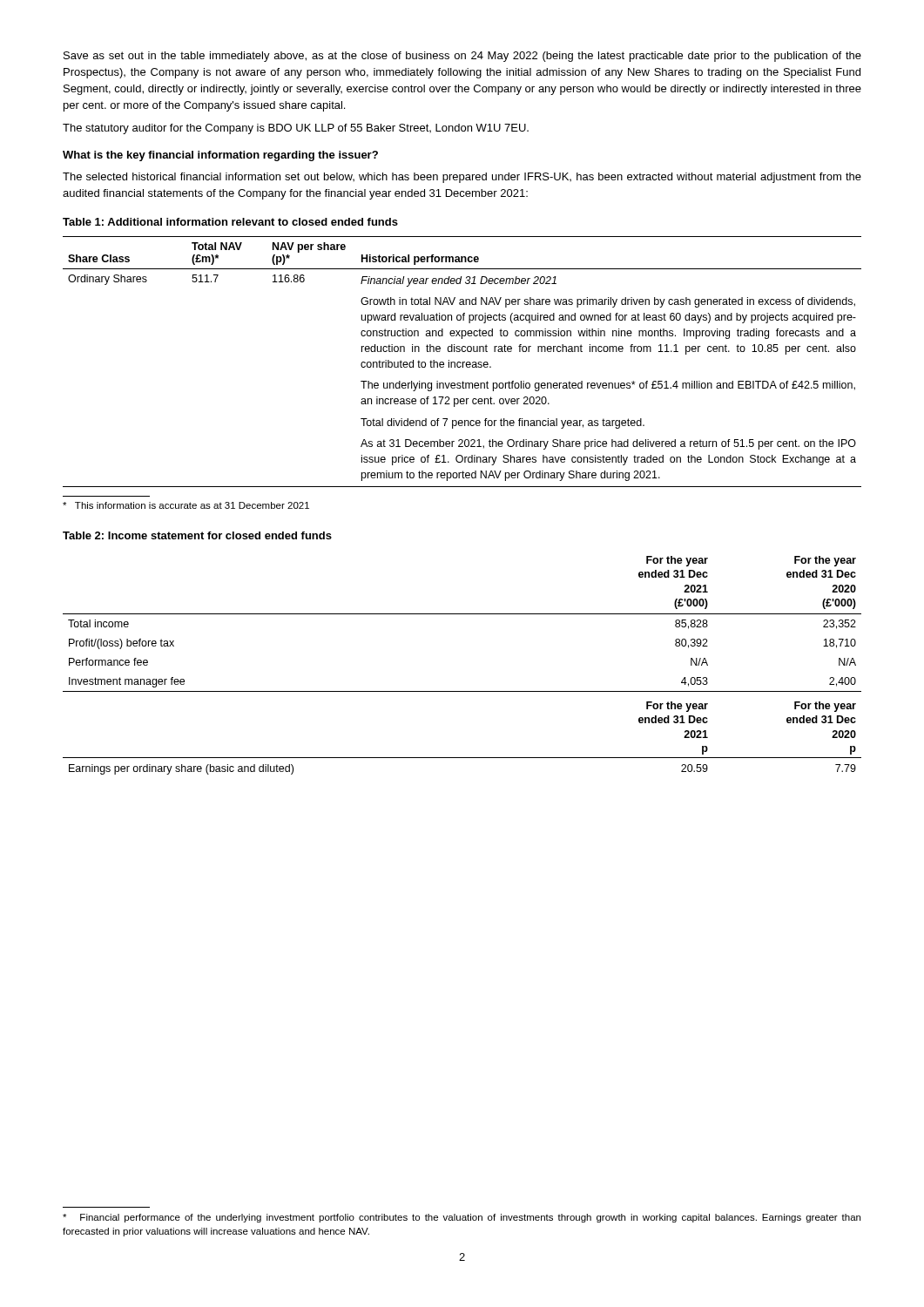Click on the table containing "Profit/(loss) before tax"
The image size is (924, 1307).
click(x=462, y=664)
